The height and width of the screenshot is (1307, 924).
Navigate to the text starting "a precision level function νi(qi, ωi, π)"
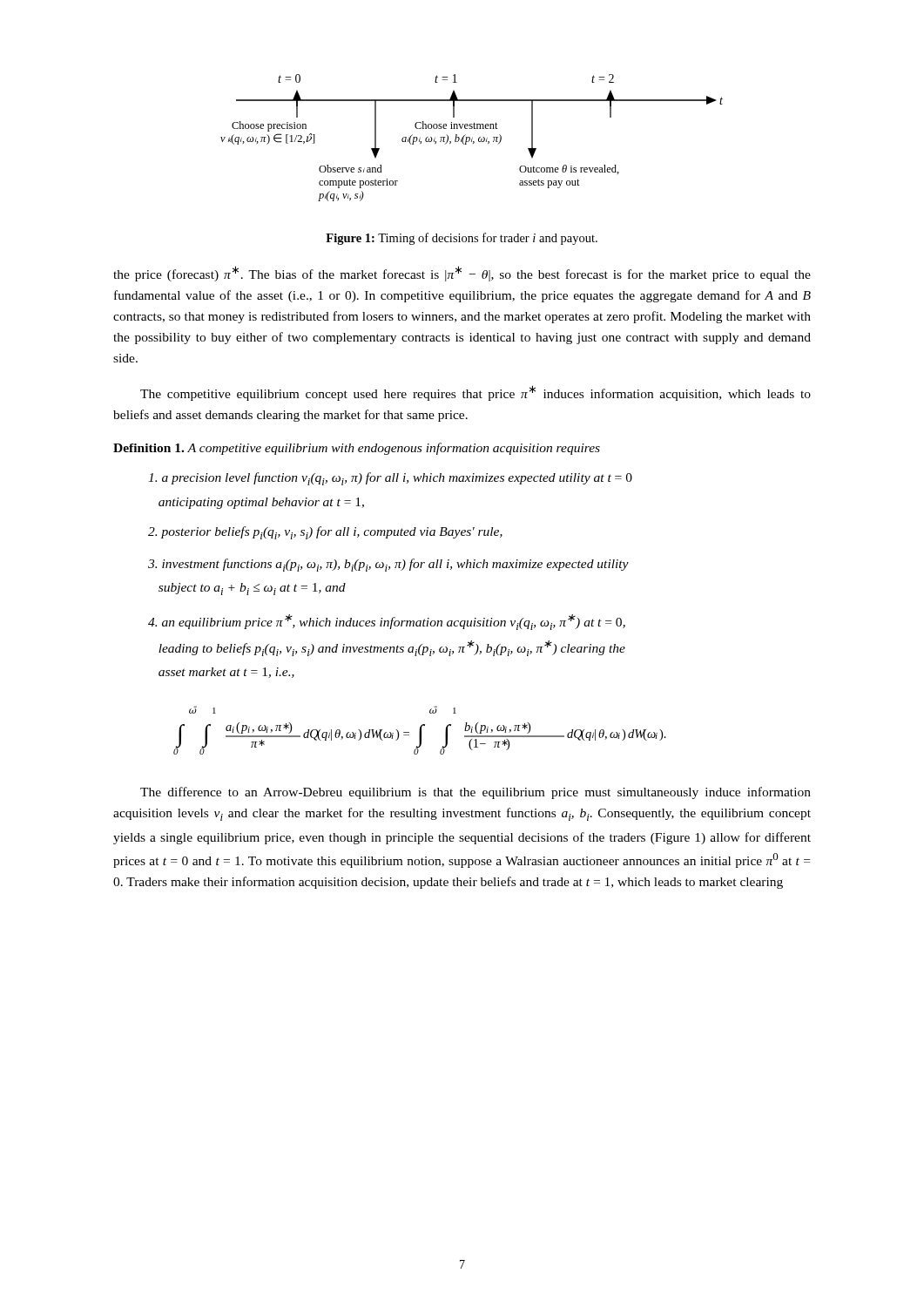pyautogui.click(x=390, y=489)
